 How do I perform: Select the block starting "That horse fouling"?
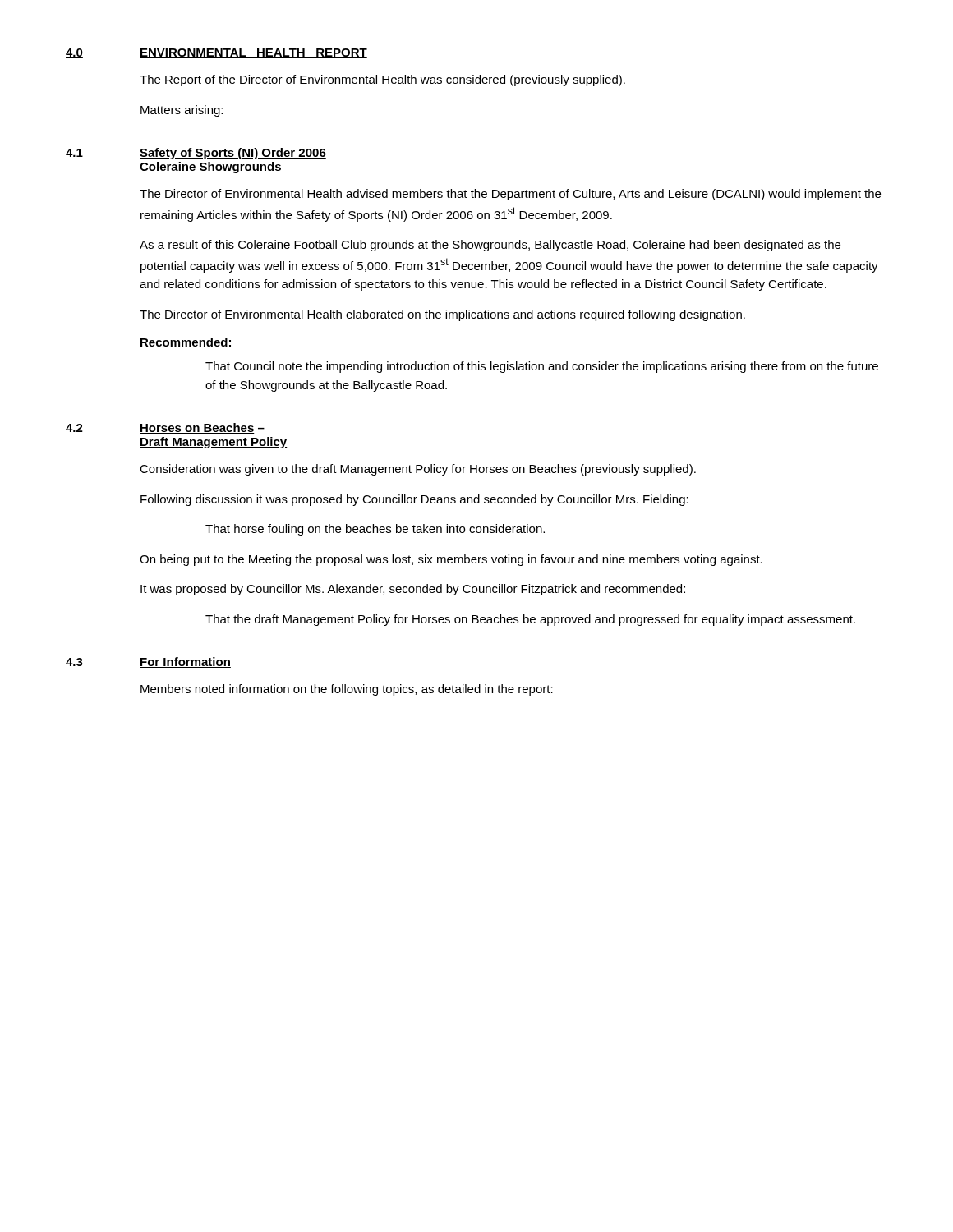376,529
